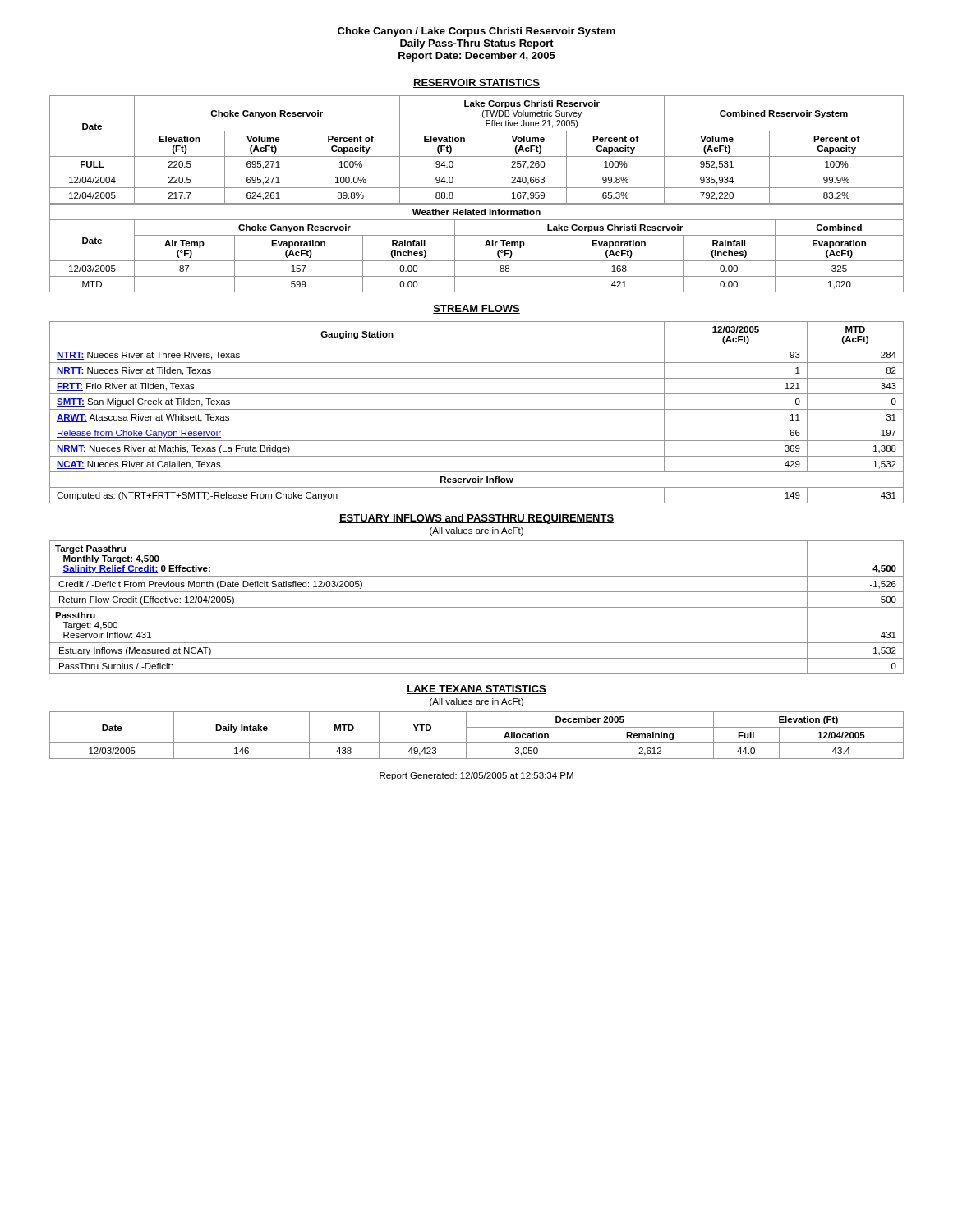Where does it say "ESTUARY INFLOWS and PASSTHRU REQUIREMENTS"?

click(476, 518)
